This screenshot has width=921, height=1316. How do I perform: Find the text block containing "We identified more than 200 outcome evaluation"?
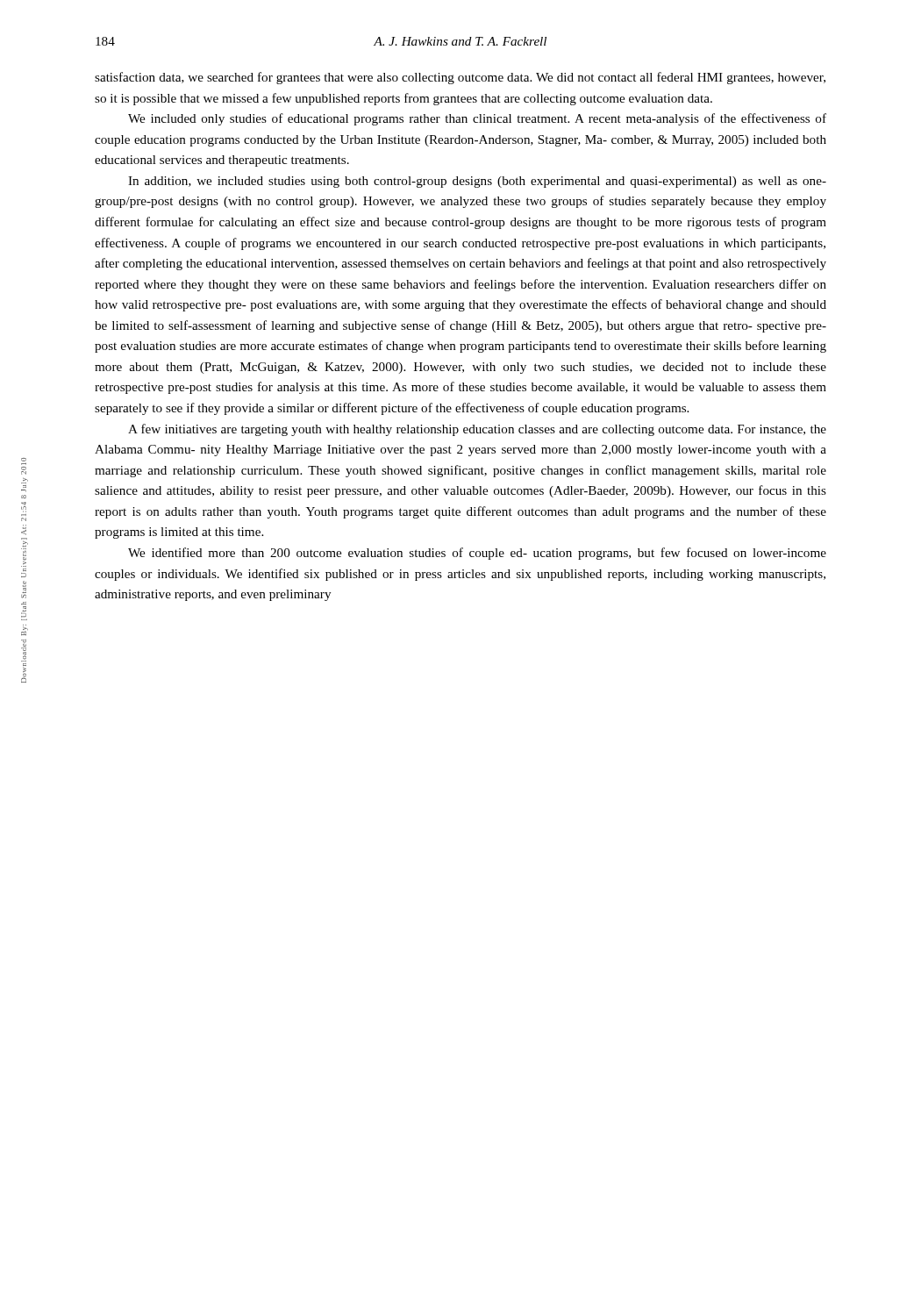click(x=460, y=573)
